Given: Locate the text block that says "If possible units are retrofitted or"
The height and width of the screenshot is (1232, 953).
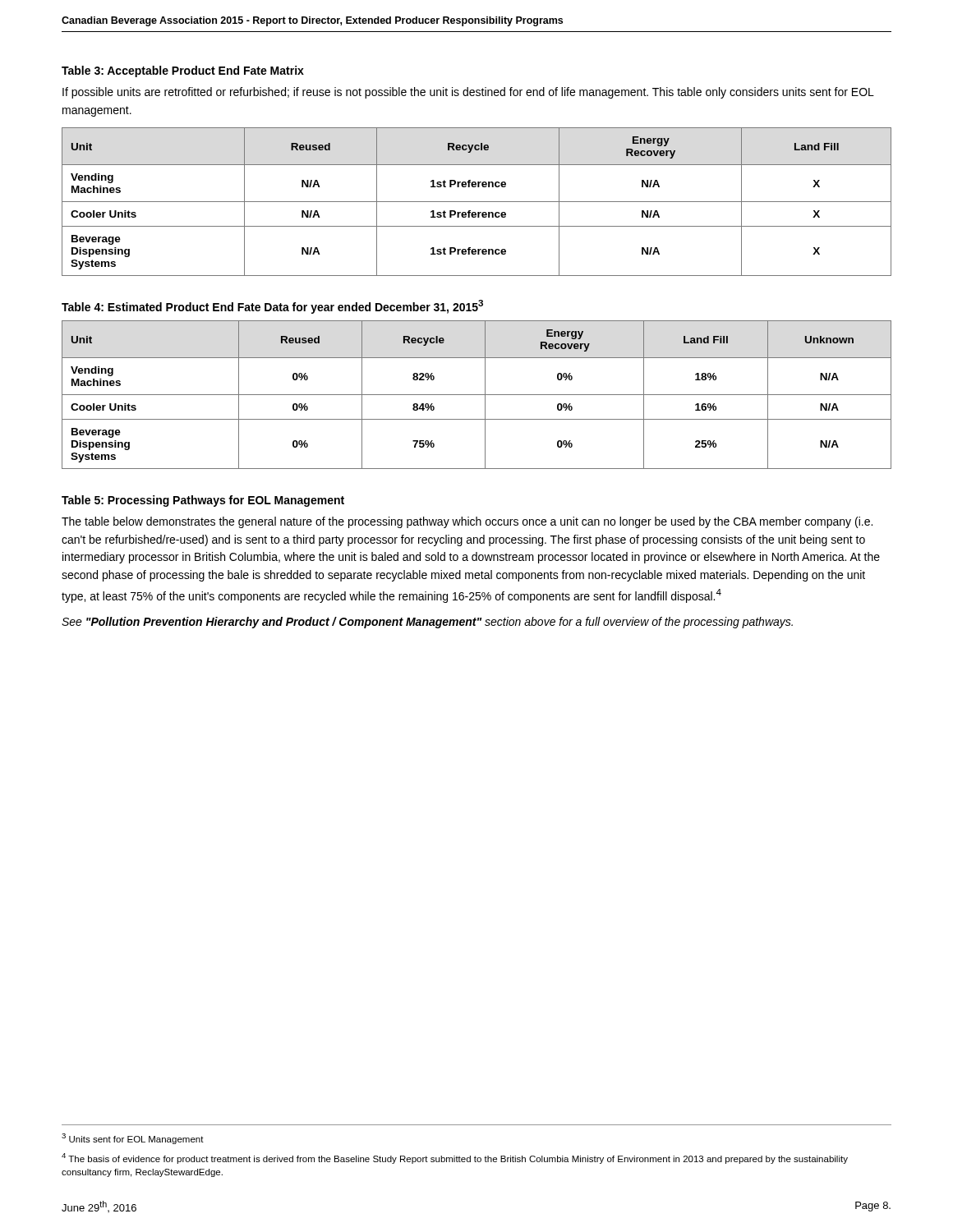Looking at the screenshot, I should coord(468,101).
